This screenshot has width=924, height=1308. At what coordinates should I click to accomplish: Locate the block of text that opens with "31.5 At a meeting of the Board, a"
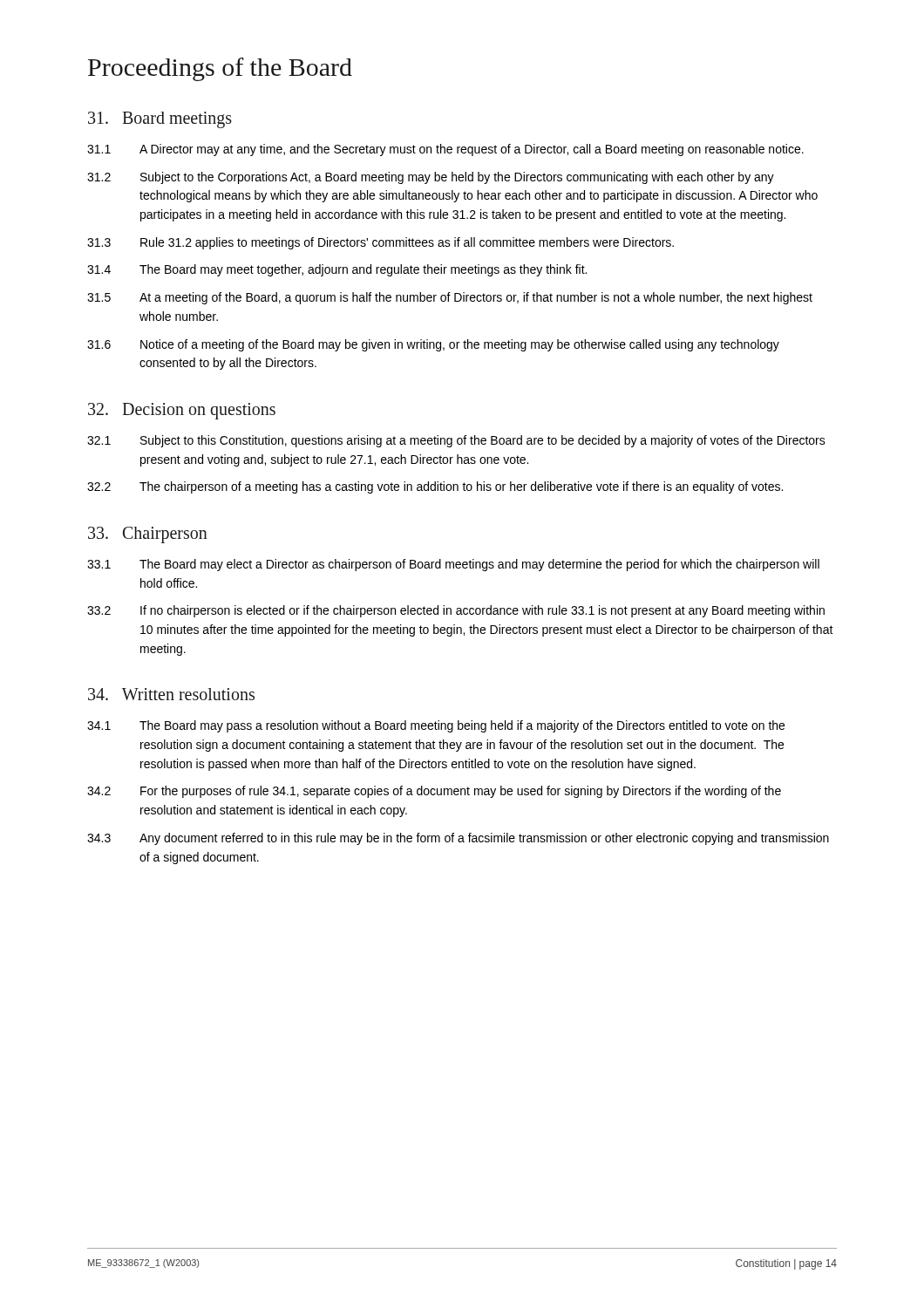[462, 308]
